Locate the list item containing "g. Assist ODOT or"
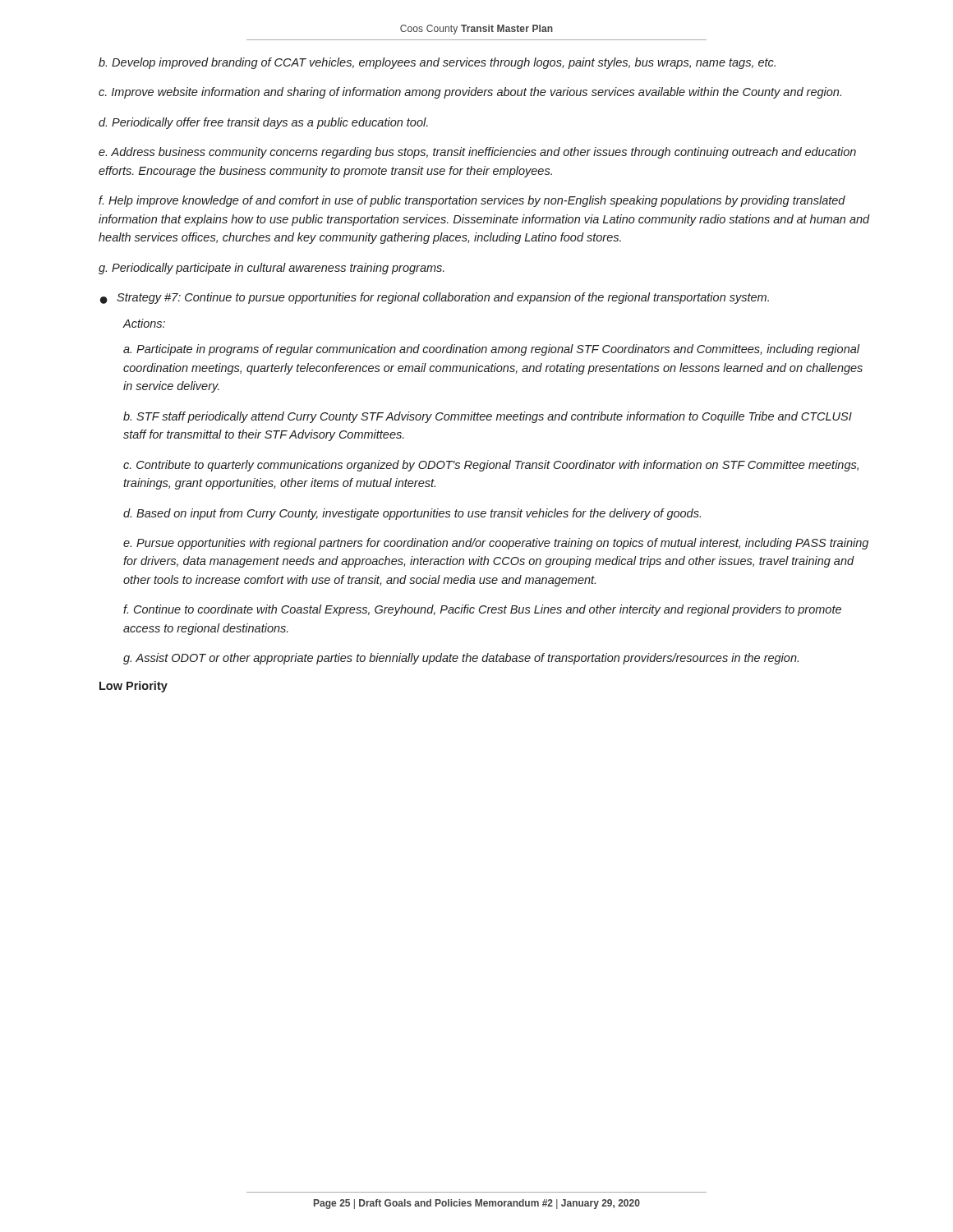 pyautogui.click(x=462, y=658)
